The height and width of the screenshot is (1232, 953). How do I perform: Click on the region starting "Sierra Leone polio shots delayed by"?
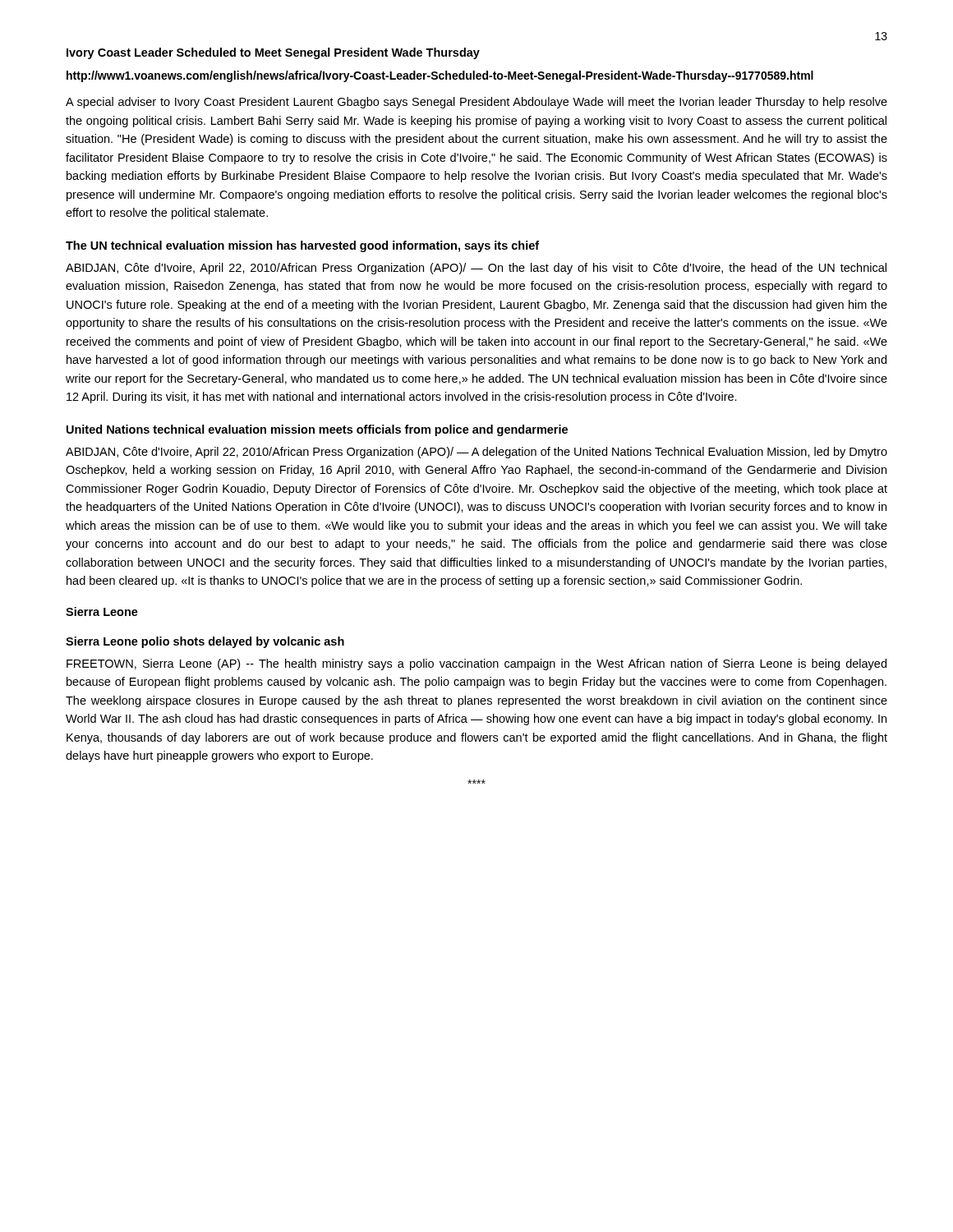tap(205, 641)
